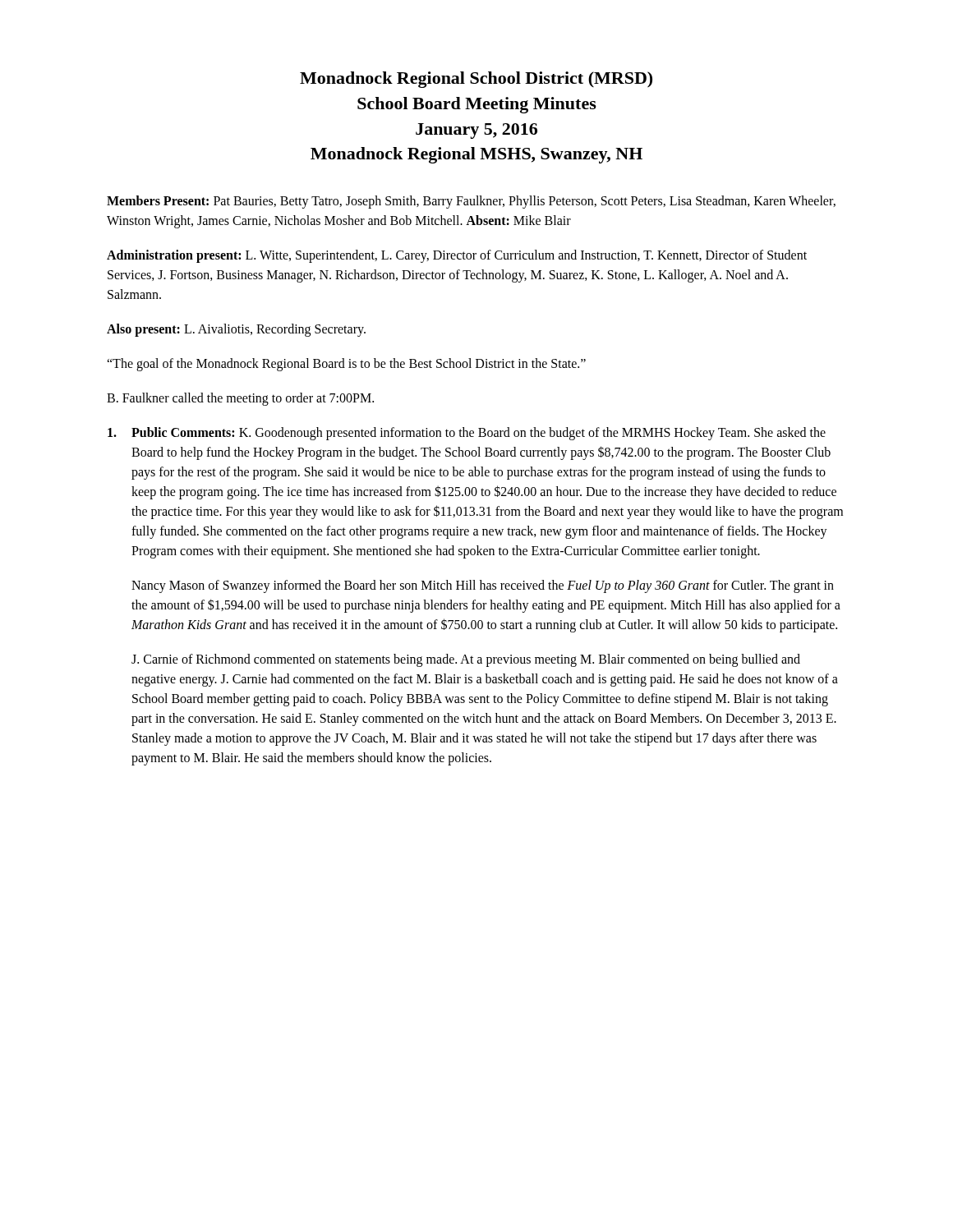Viewport: 953px width, 1232px height.
Task: Click on the text that says "Also present: L. Aivaliotis, Recording Secretary."
Action: 237,329
